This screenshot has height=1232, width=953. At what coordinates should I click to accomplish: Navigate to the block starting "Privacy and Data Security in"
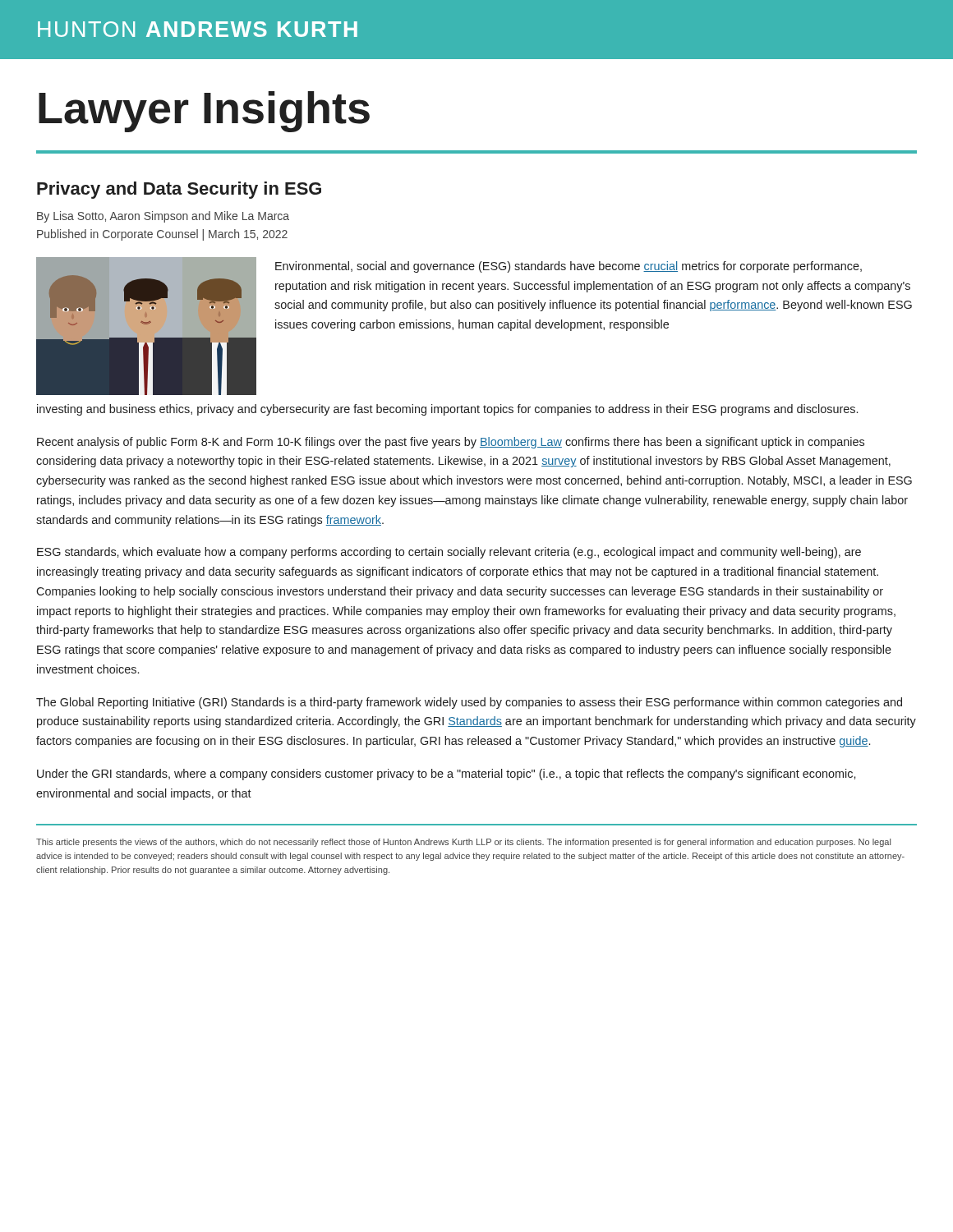pyautogui.click(x=179, y=189)
